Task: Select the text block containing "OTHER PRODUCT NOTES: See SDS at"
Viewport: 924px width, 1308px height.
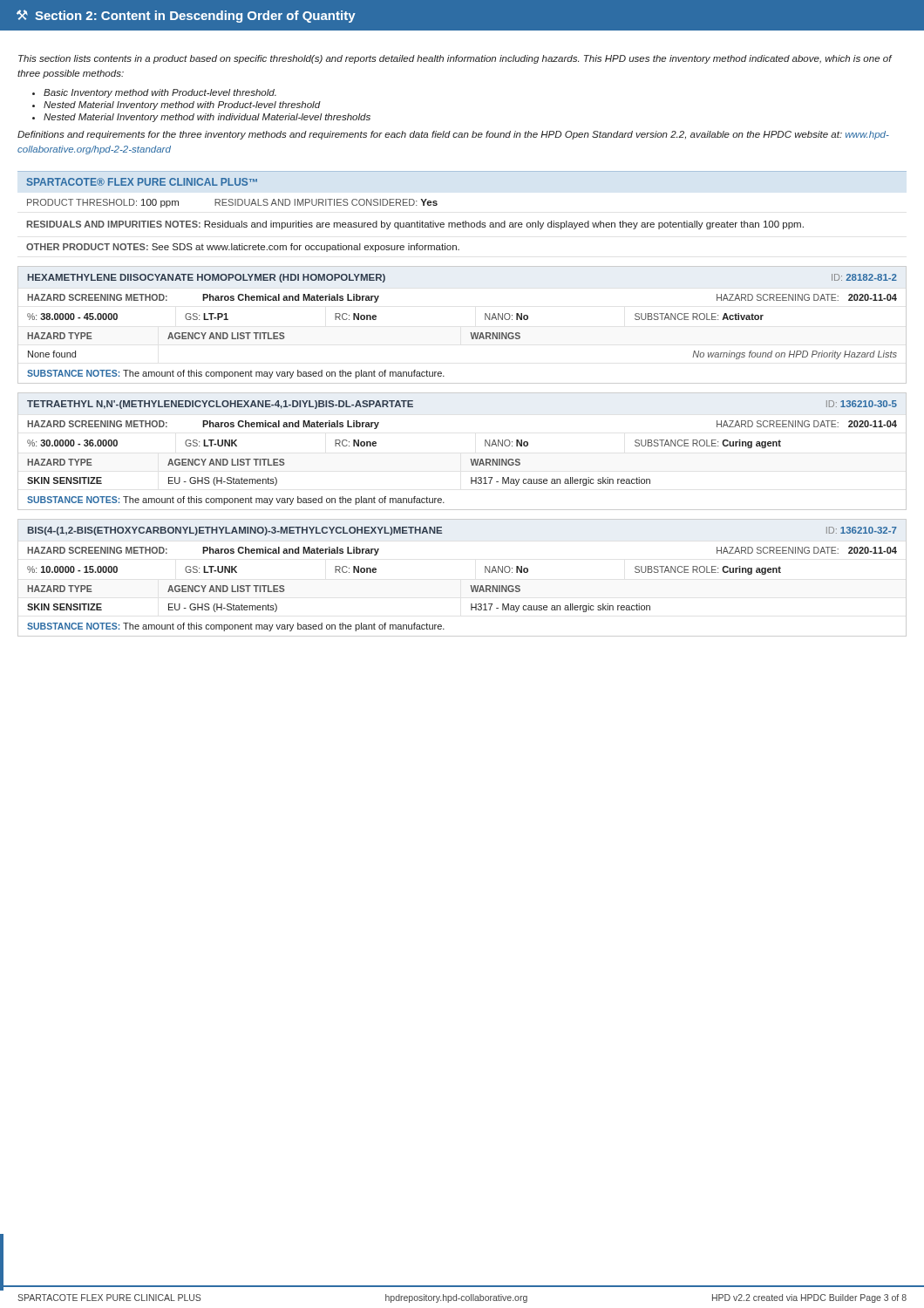Action: coord(243,247)
